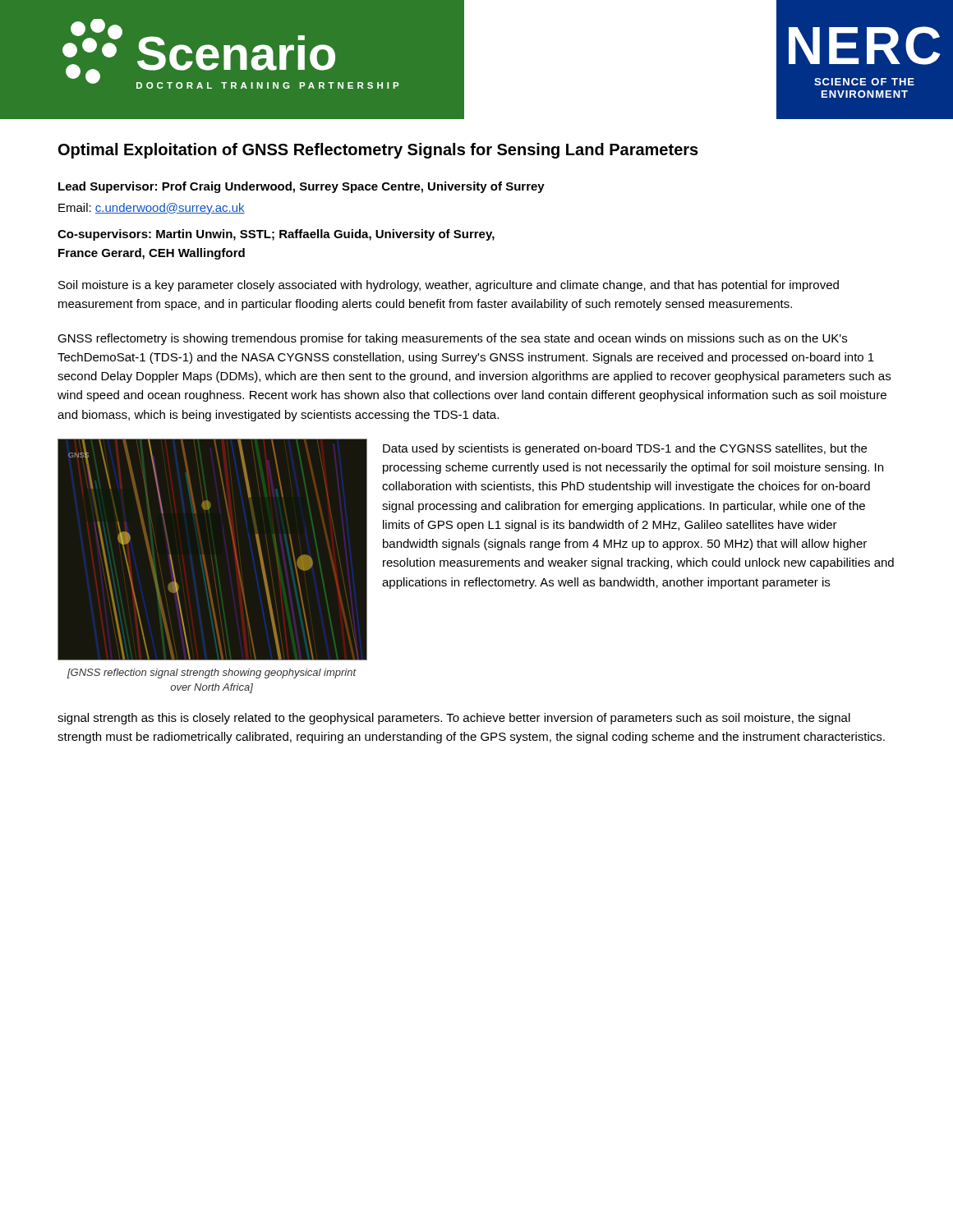Select the element starting "Lead Supervisor: Prof Craig Underwood,"
953x1232 pixels.
[x=476, y=220]
